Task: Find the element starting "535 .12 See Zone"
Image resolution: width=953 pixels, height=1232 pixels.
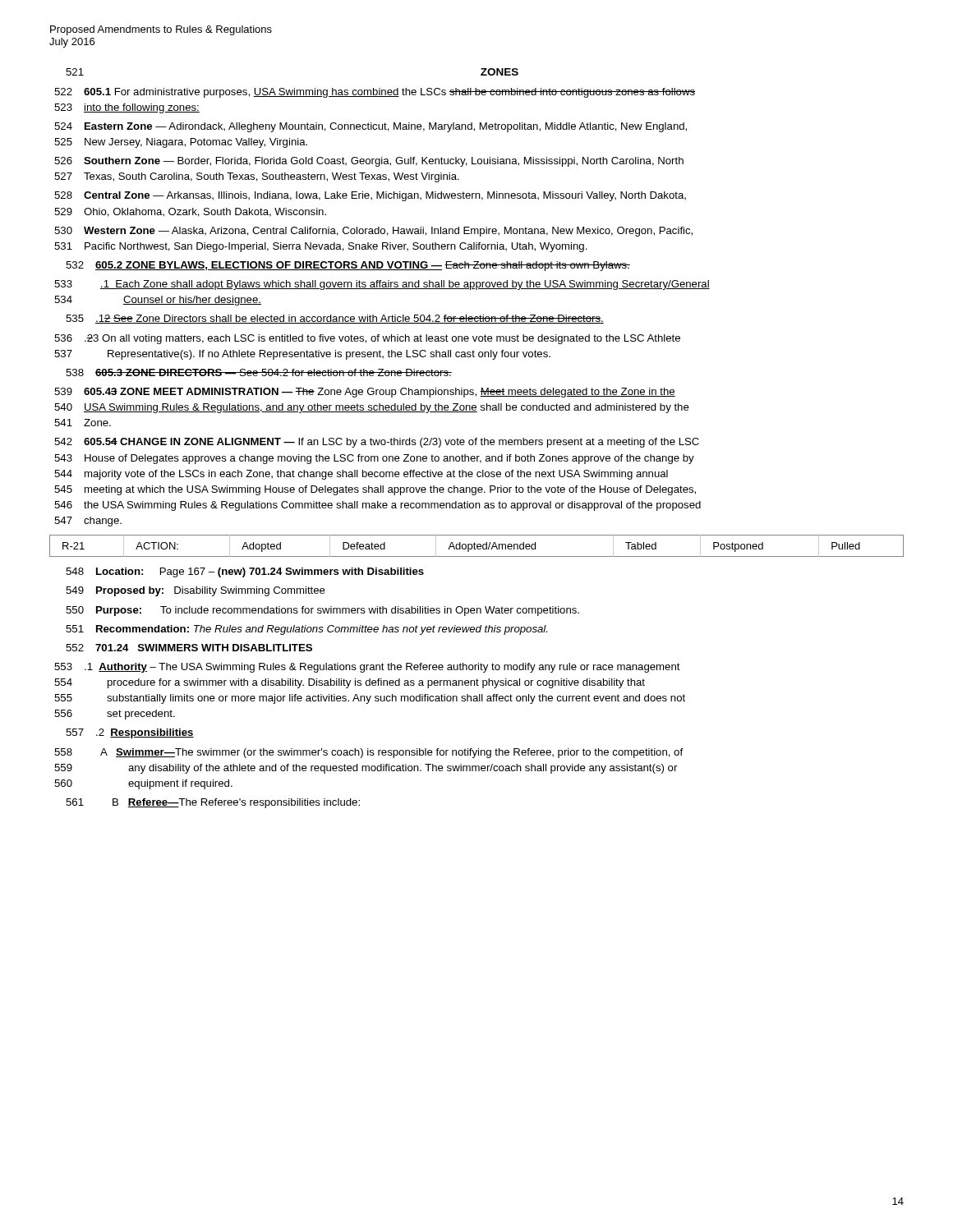Action: tap(476, 319)
